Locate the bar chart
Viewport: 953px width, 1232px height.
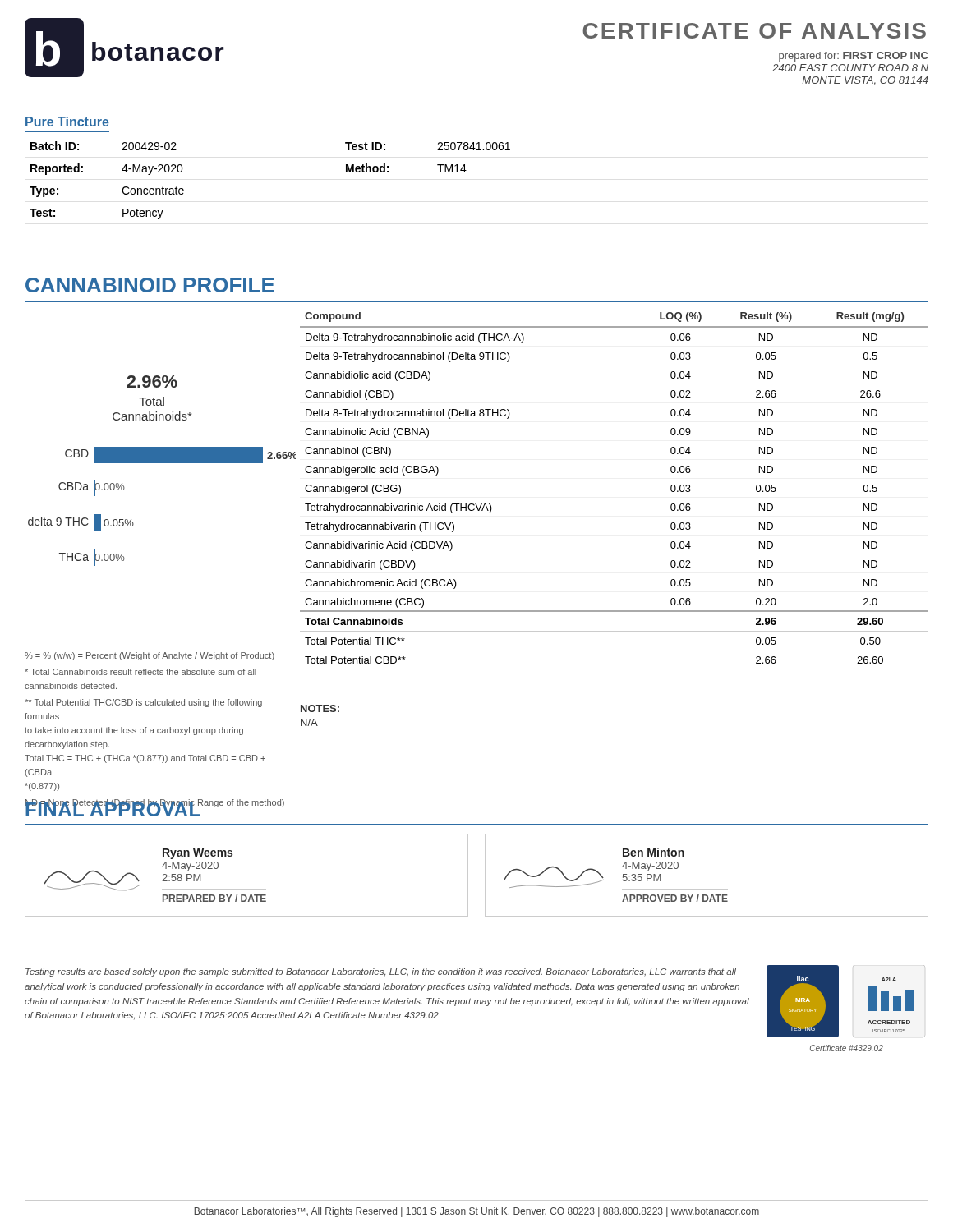tap(160, 466)
